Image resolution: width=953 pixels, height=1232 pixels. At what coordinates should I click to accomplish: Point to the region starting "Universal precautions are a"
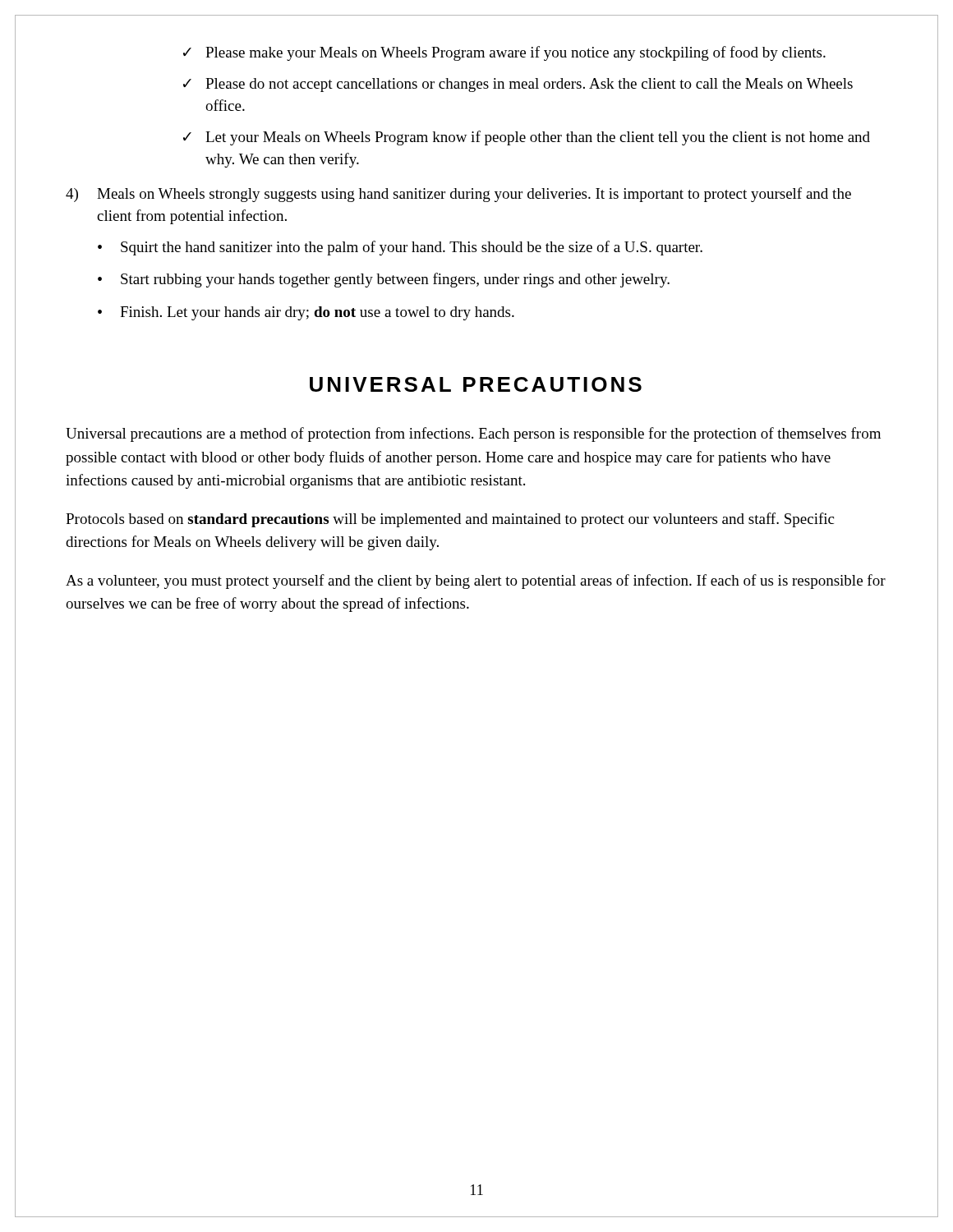pos(473,457)
